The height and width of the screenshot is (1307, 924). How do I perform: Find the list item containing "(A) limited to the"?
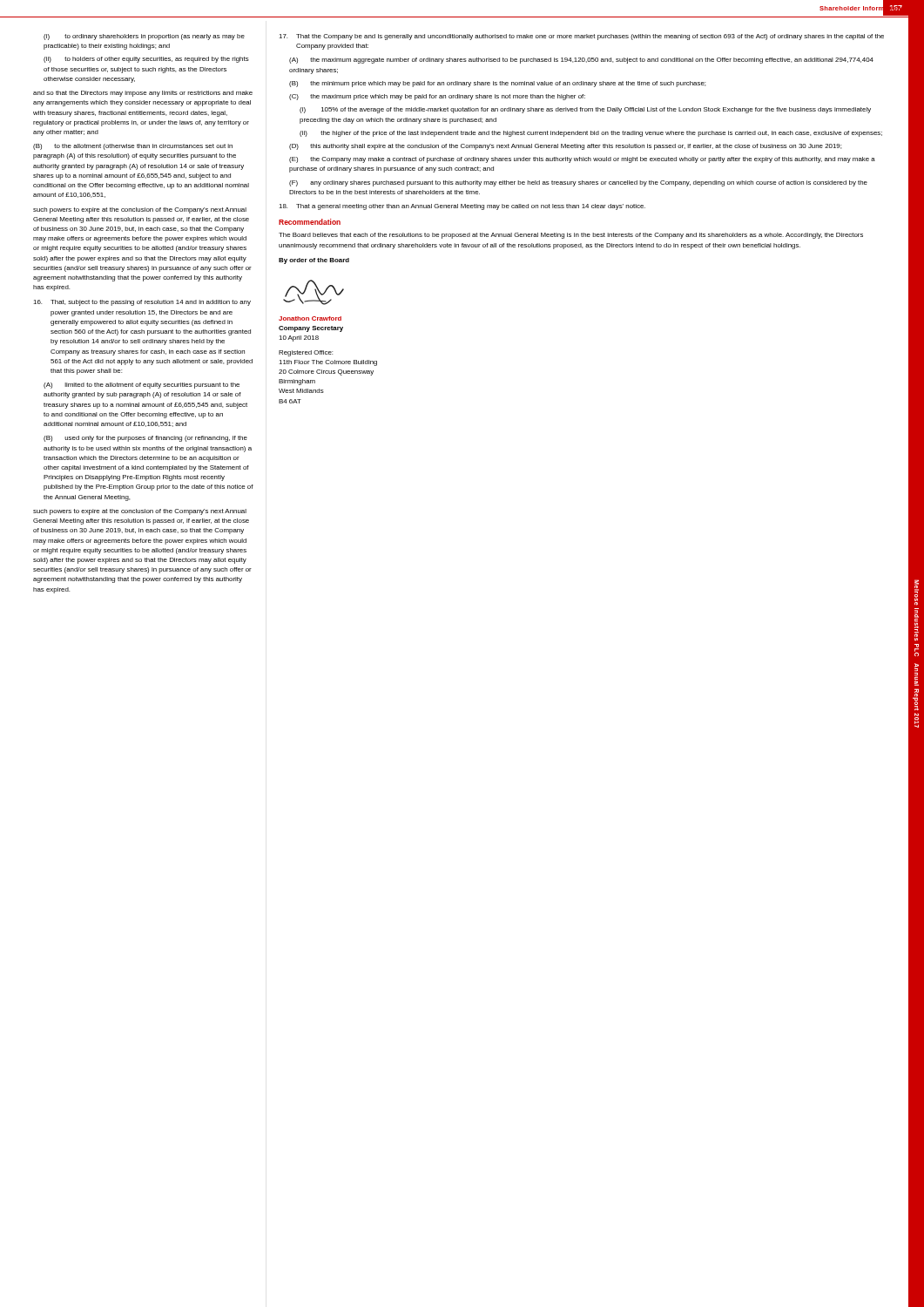point(146,404)
